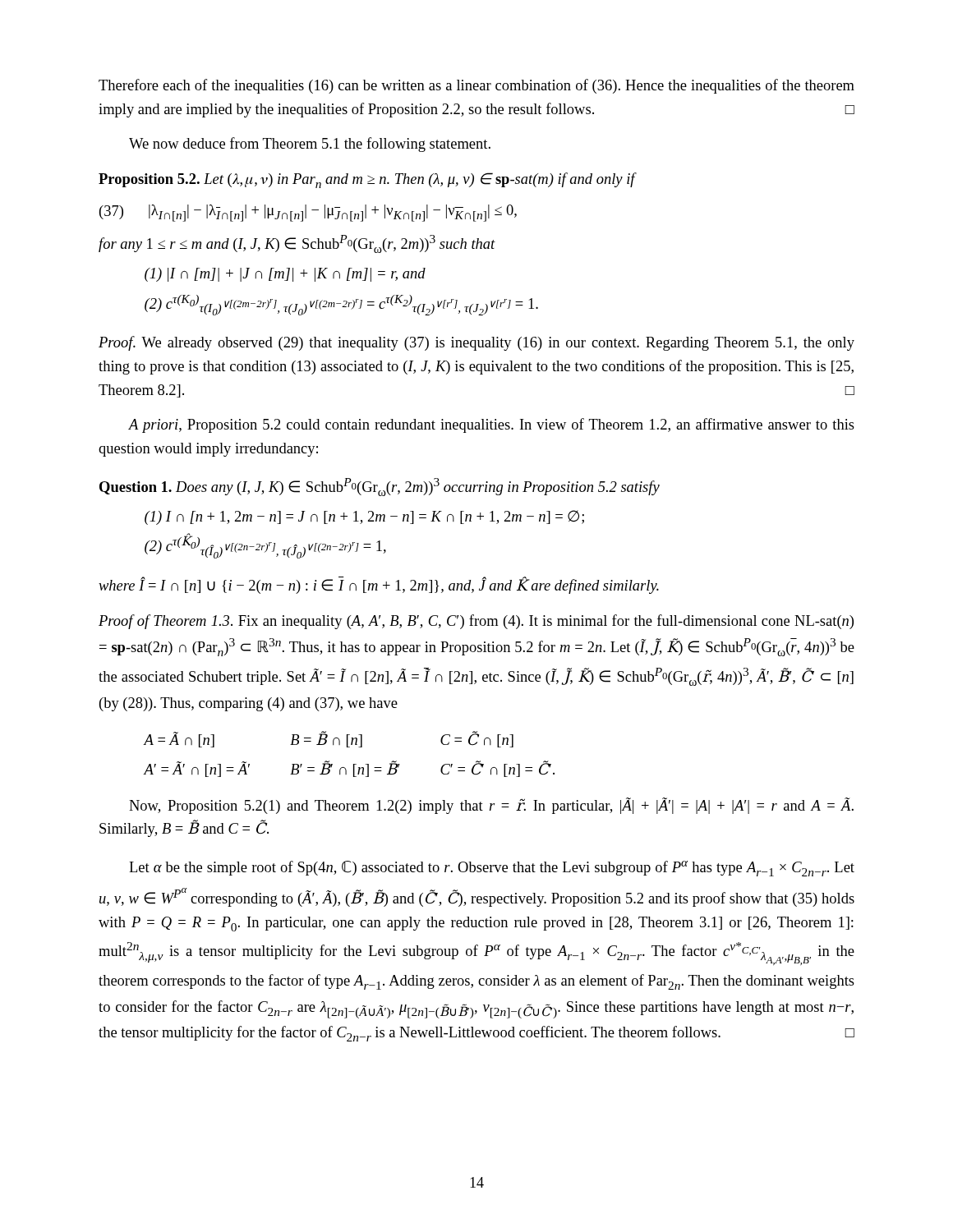Locate the text block starting "(2) cτ(K0)τ(I0)∨[(2m−2r)r], τ(J0)∨[(2m−2r)r] ="
Screen dimensions: 1232x953
[x=341, y=305]
